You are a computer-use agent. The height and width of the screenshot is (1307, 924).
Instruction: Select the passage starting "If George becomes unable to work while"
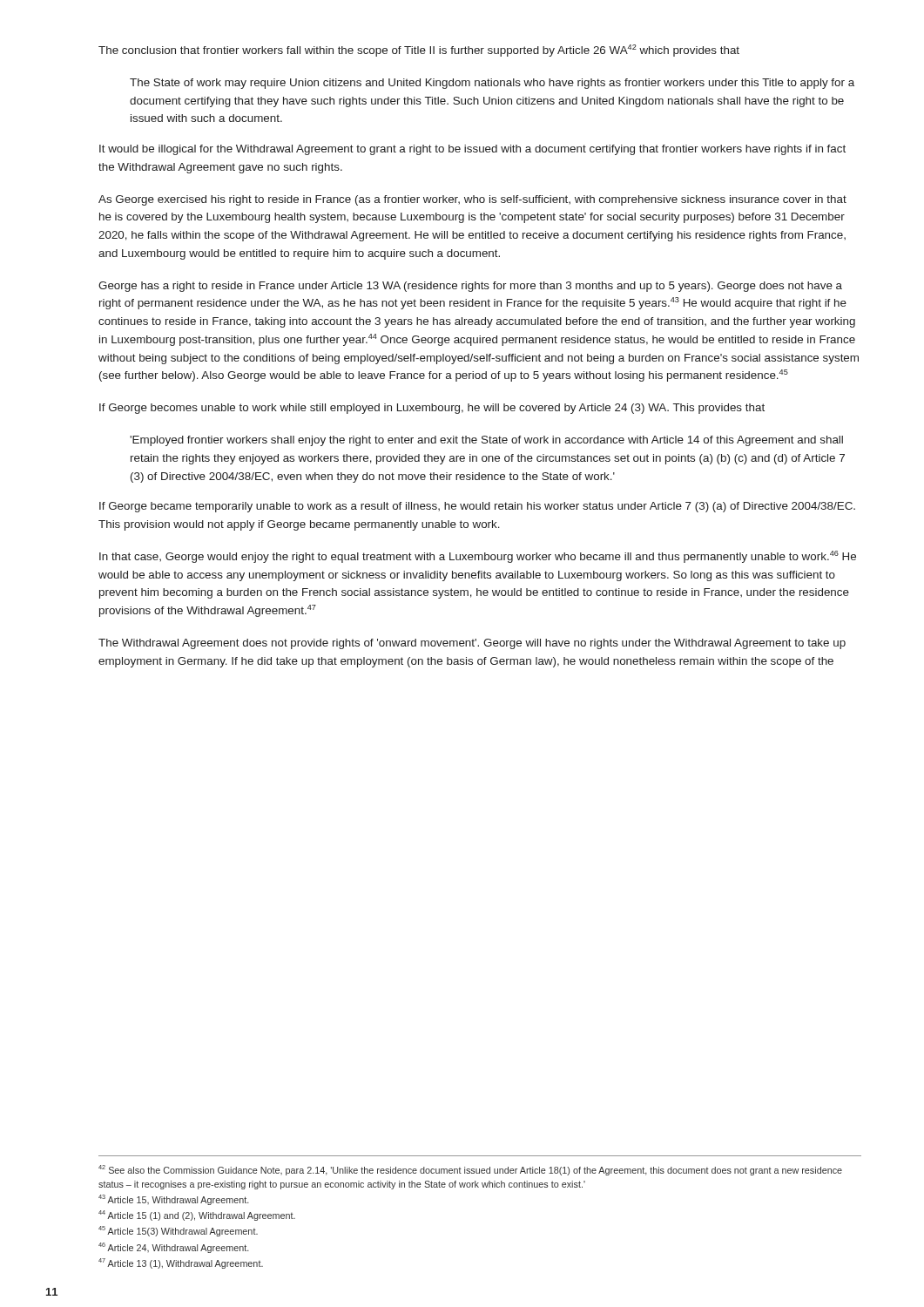432,408
